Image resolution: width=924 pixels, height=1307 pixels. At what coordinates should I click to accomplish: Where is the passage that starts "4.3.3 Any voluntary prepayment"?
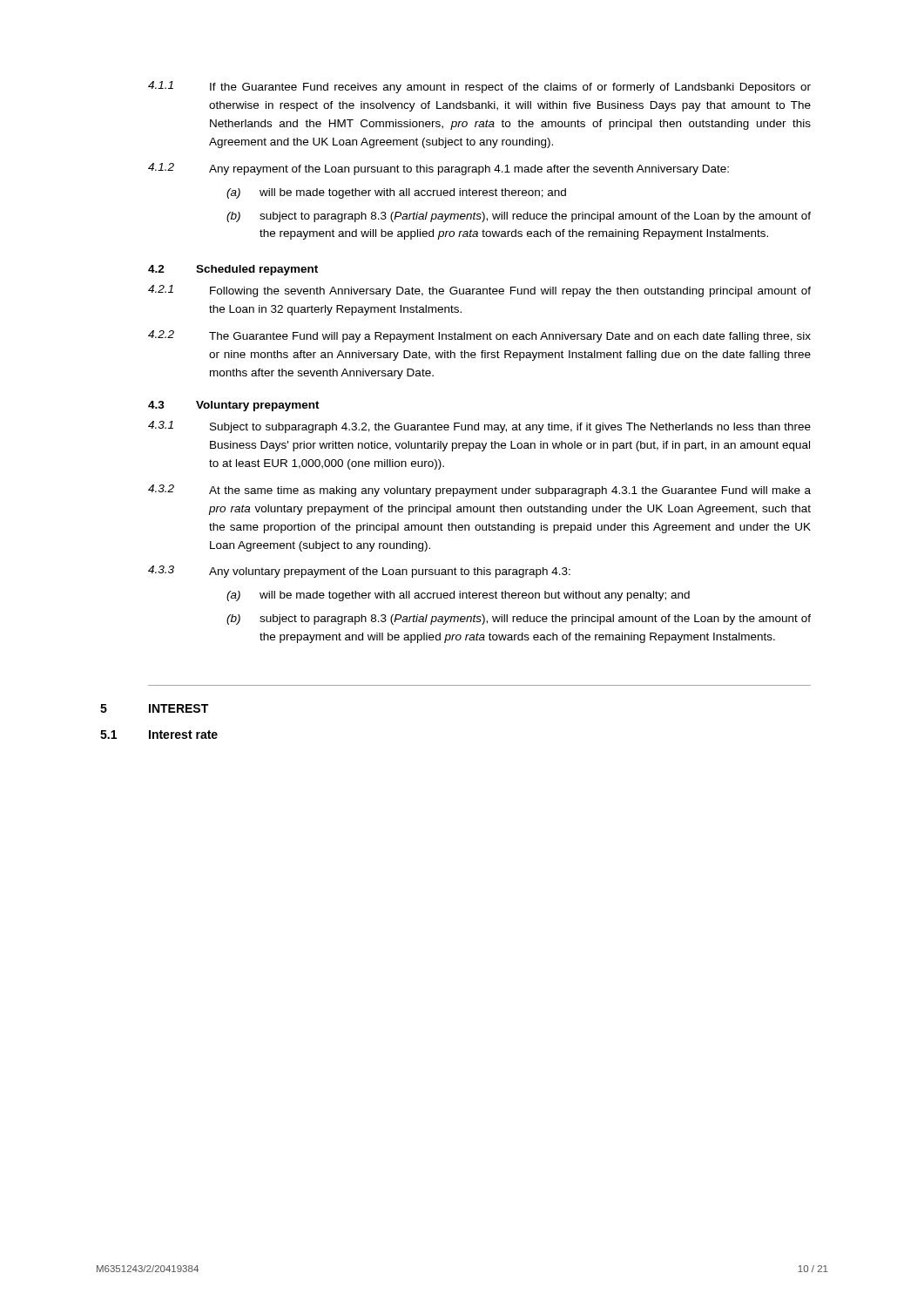479,607
